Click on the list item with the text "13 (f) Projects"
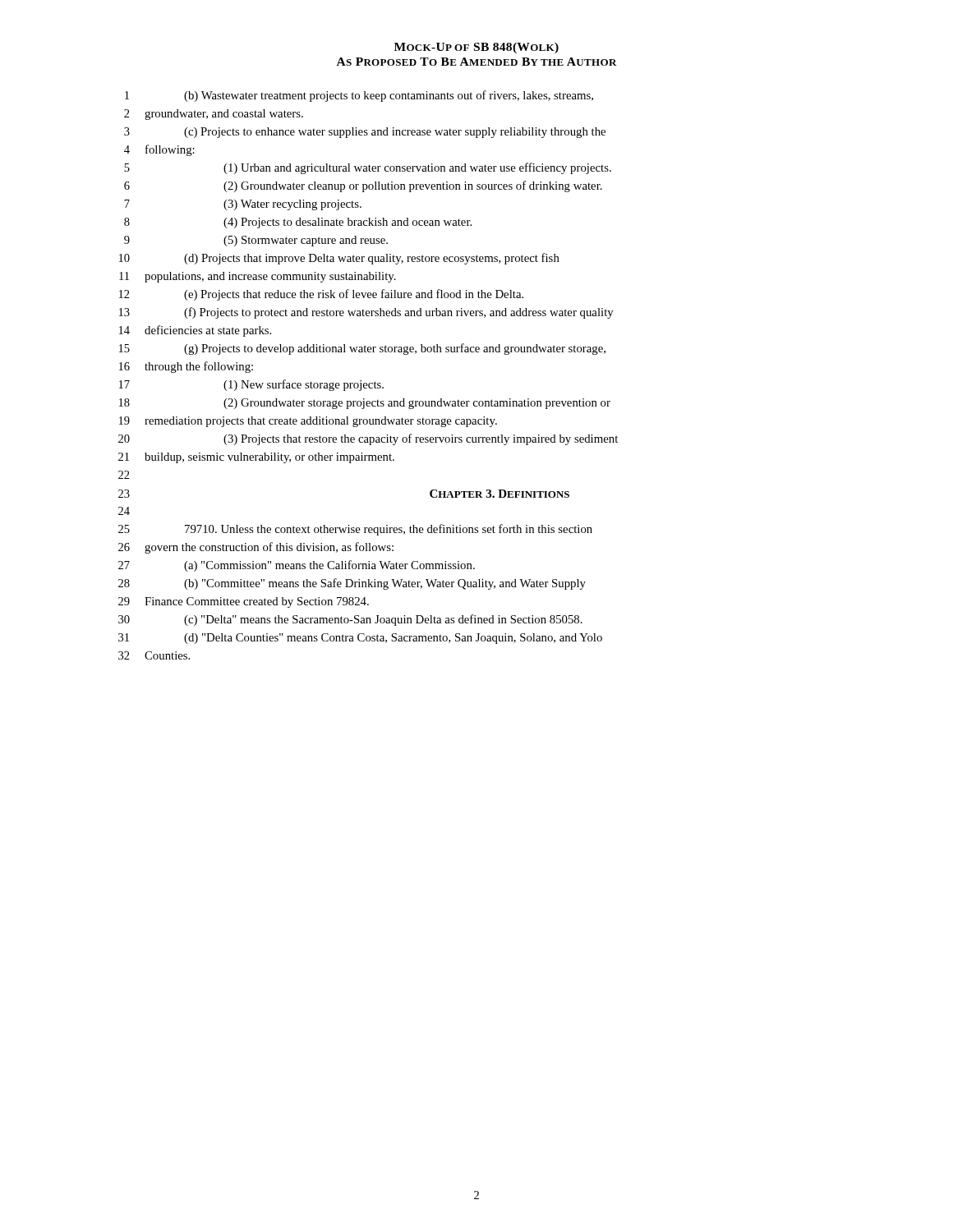 coord(476,322)
